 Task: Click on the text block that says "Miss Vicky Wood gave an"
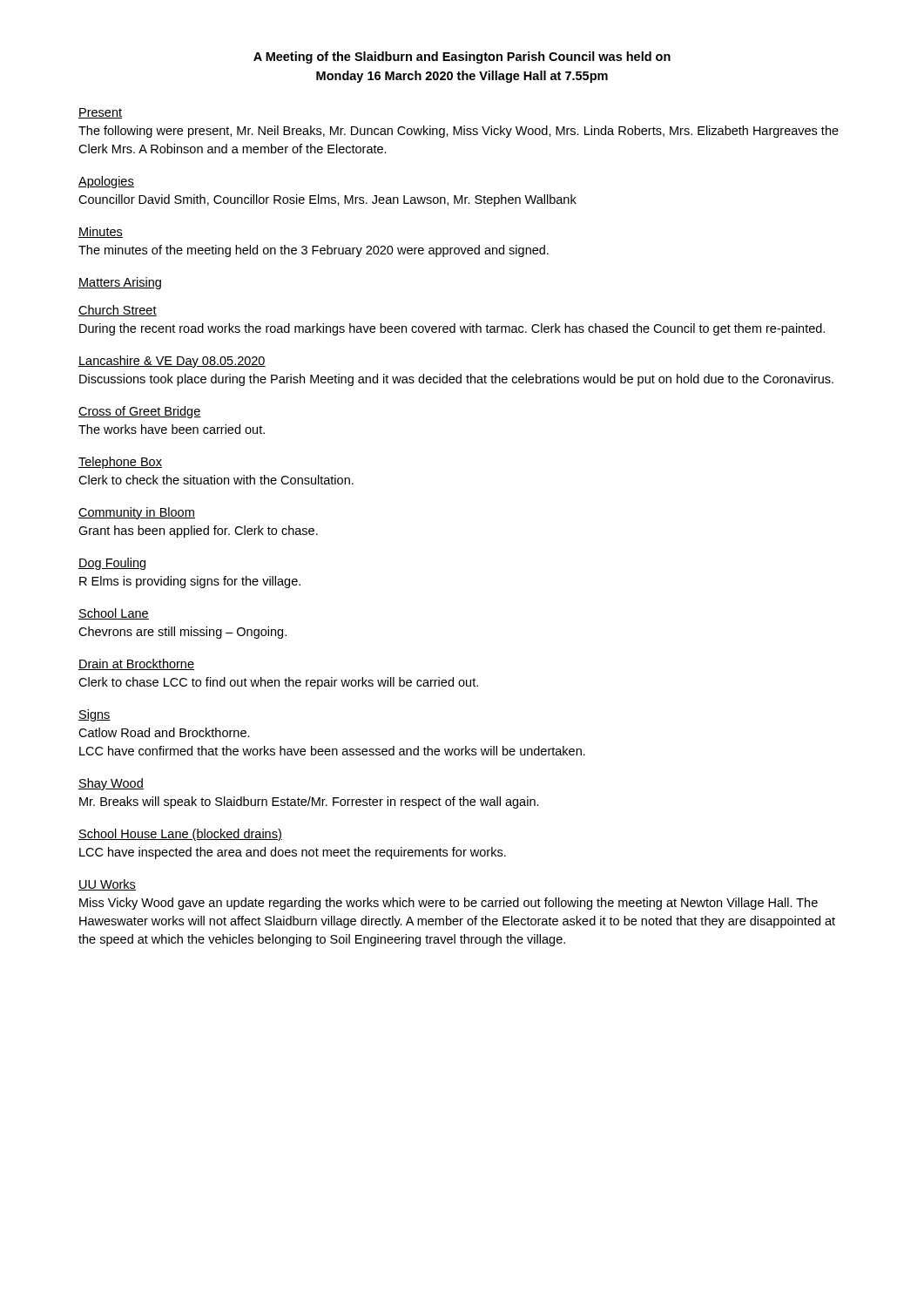point(462,921)
